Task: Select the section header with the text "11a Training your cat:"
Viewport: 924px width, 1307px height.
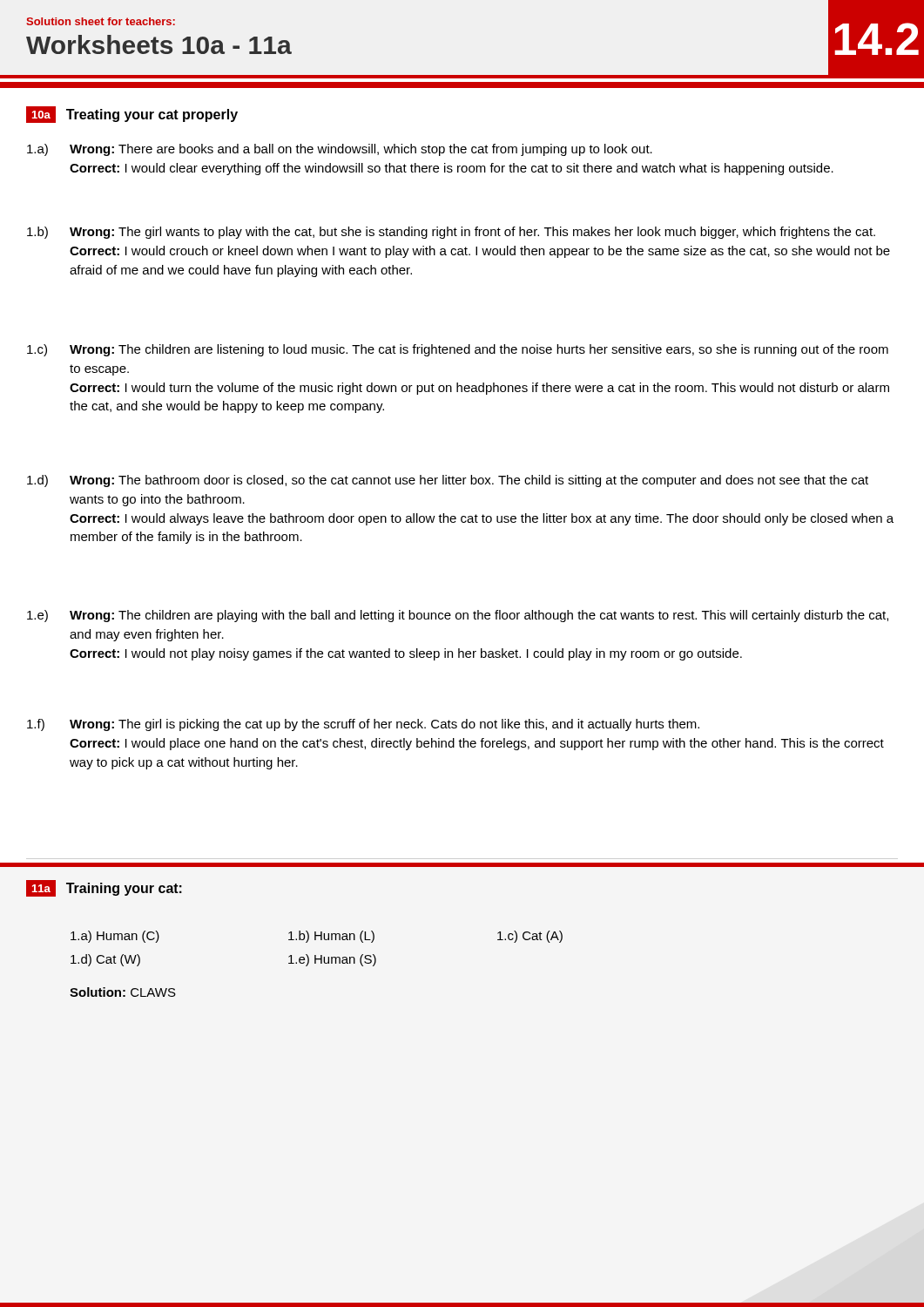Action: tap(105, 888)
